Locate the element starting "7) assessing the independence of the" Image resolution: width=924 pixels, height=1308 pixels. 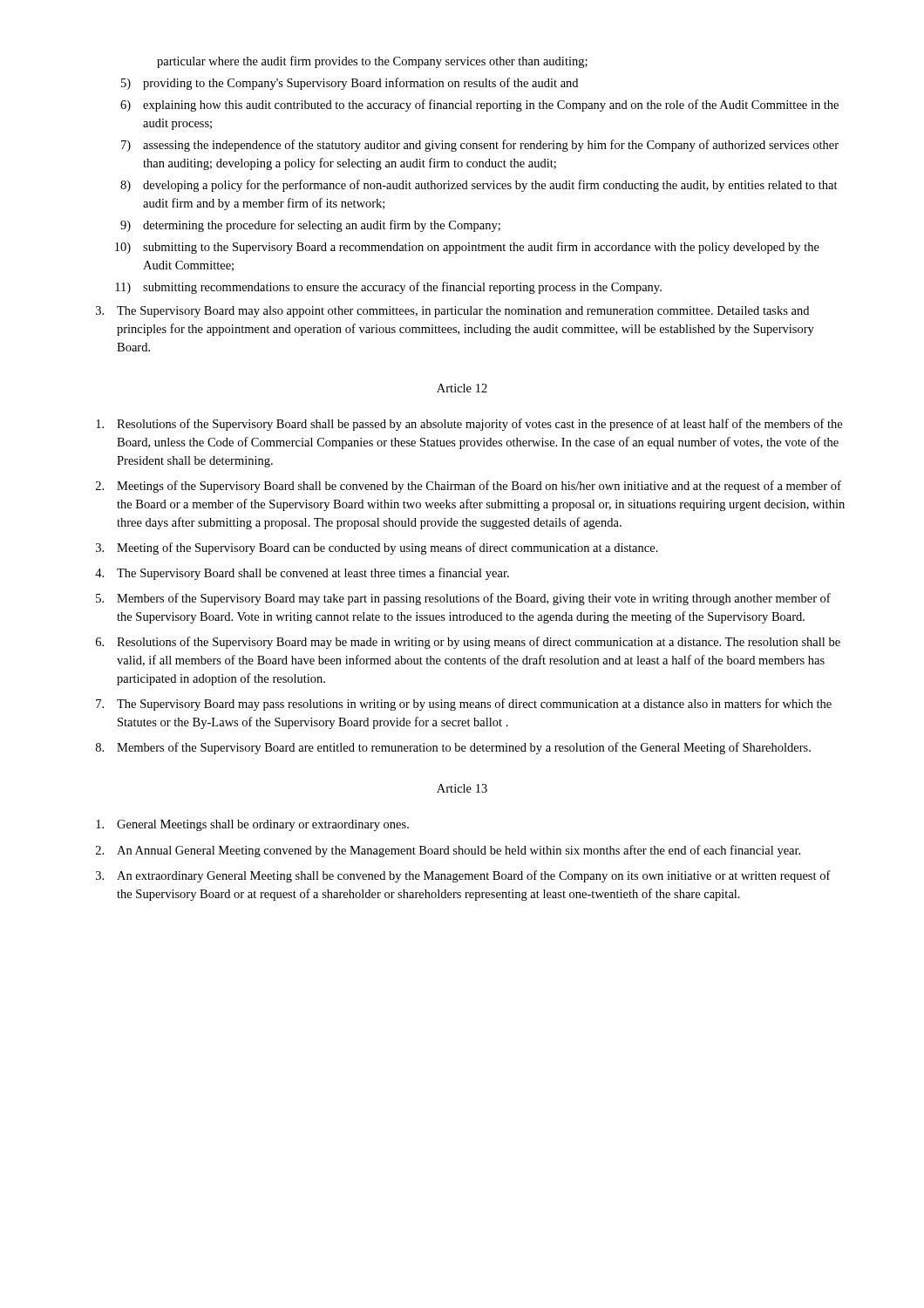click(x=462, y=154)
